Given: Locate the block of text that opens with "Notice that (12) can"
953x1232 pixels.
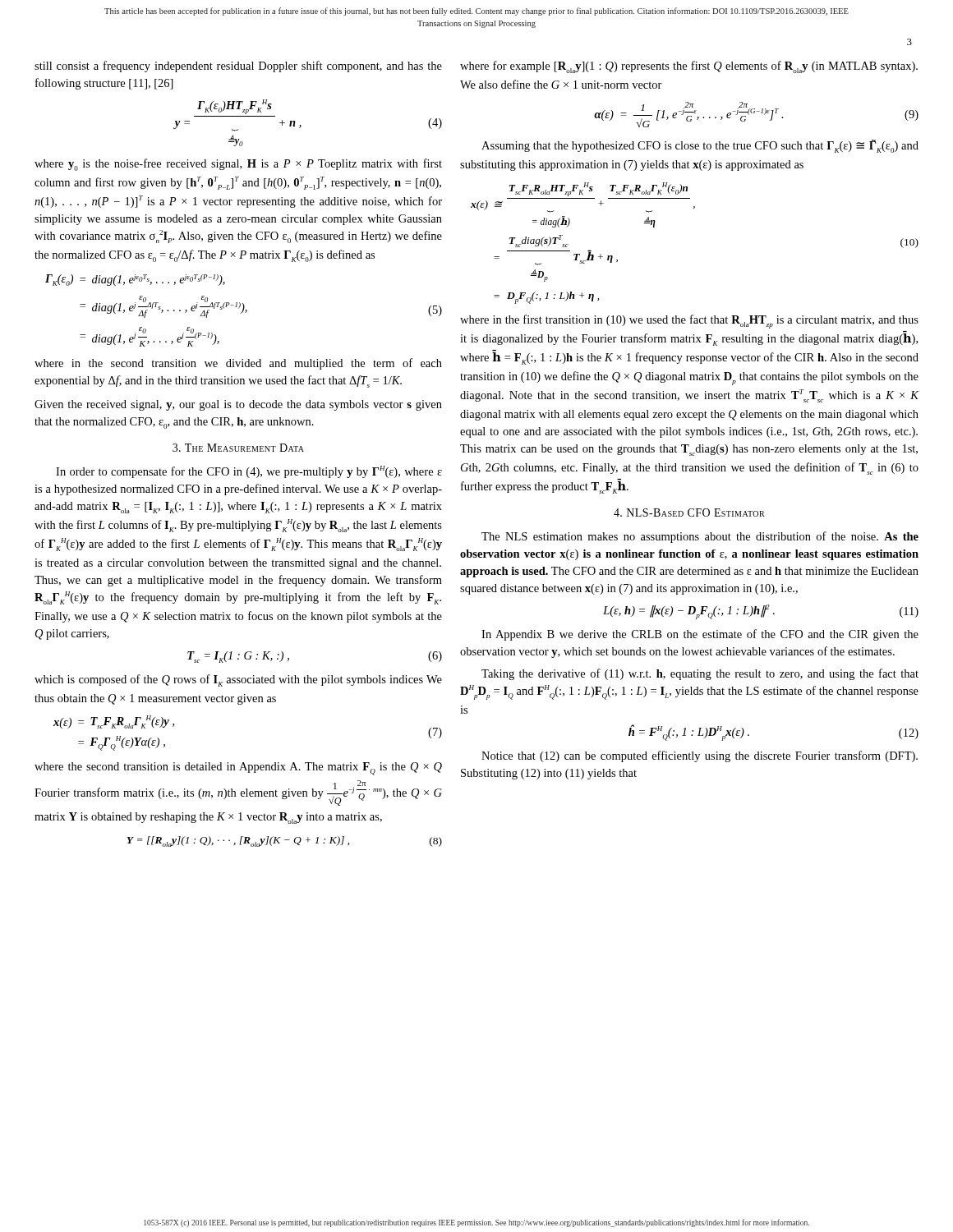Looking at the screenshot, I should click(x=689, y=765).
